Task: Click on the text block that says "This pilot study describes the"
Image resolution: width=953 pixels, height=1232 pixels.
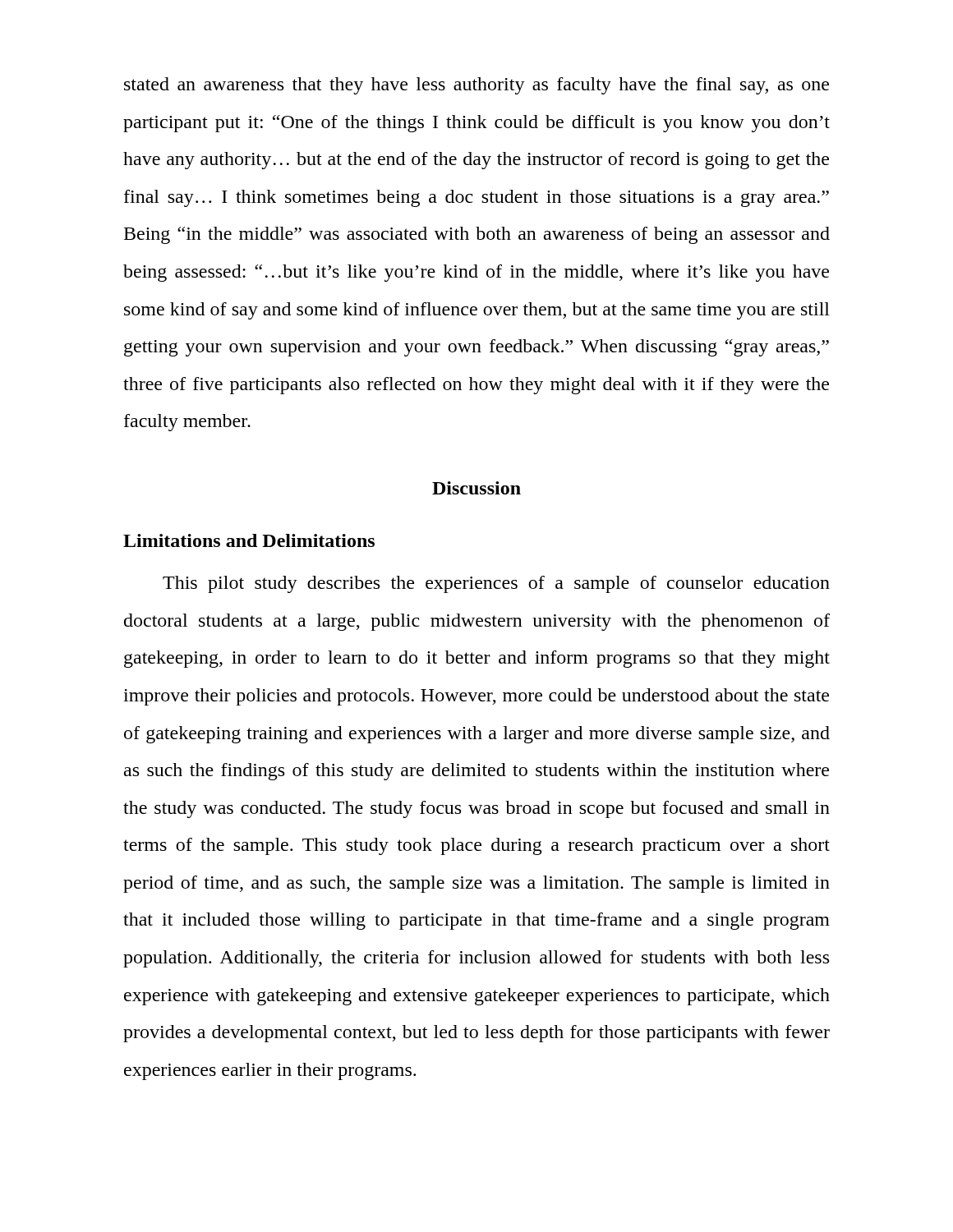Action: click(x=496, y=584)
